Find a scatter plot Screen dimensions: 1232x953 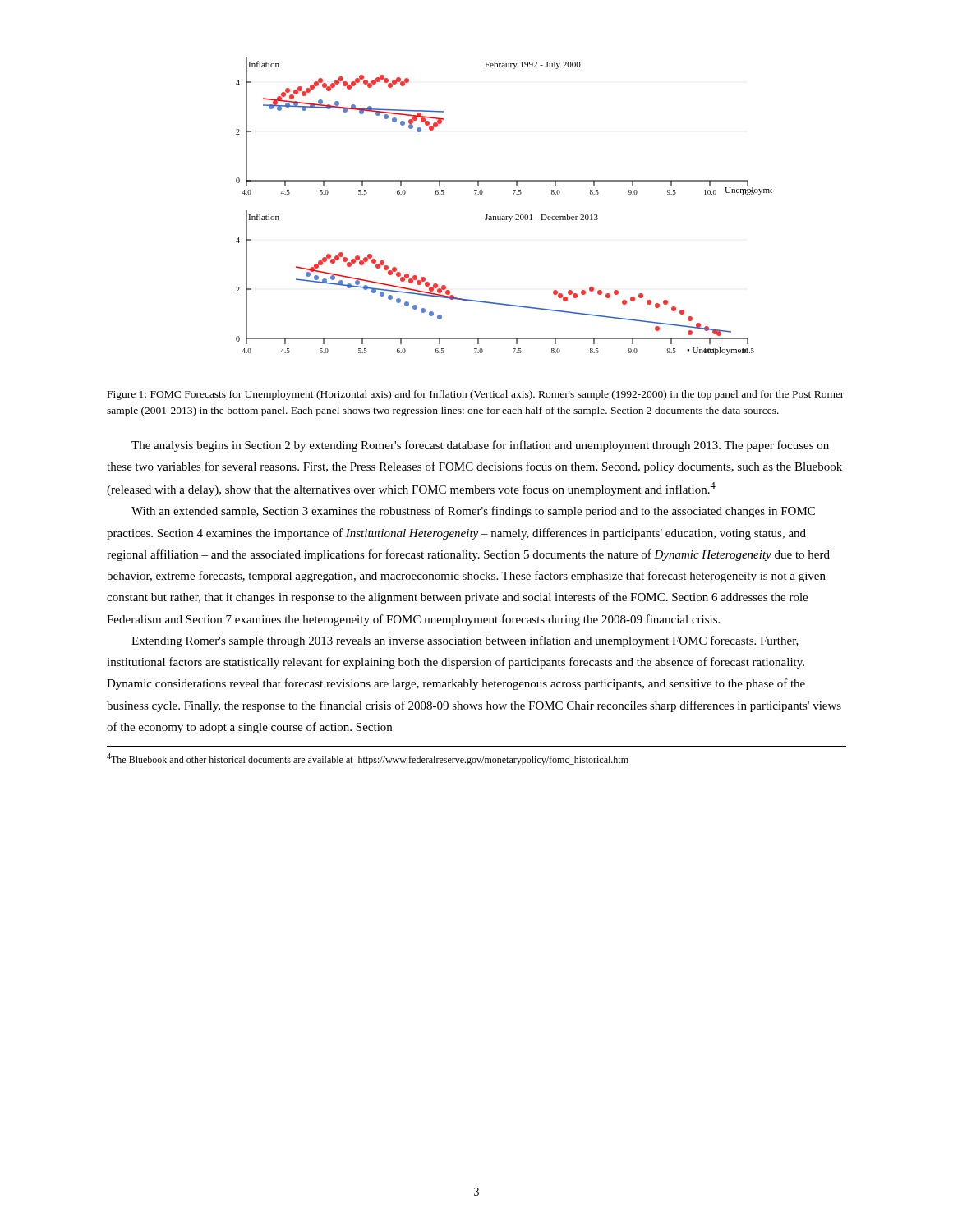476,214
